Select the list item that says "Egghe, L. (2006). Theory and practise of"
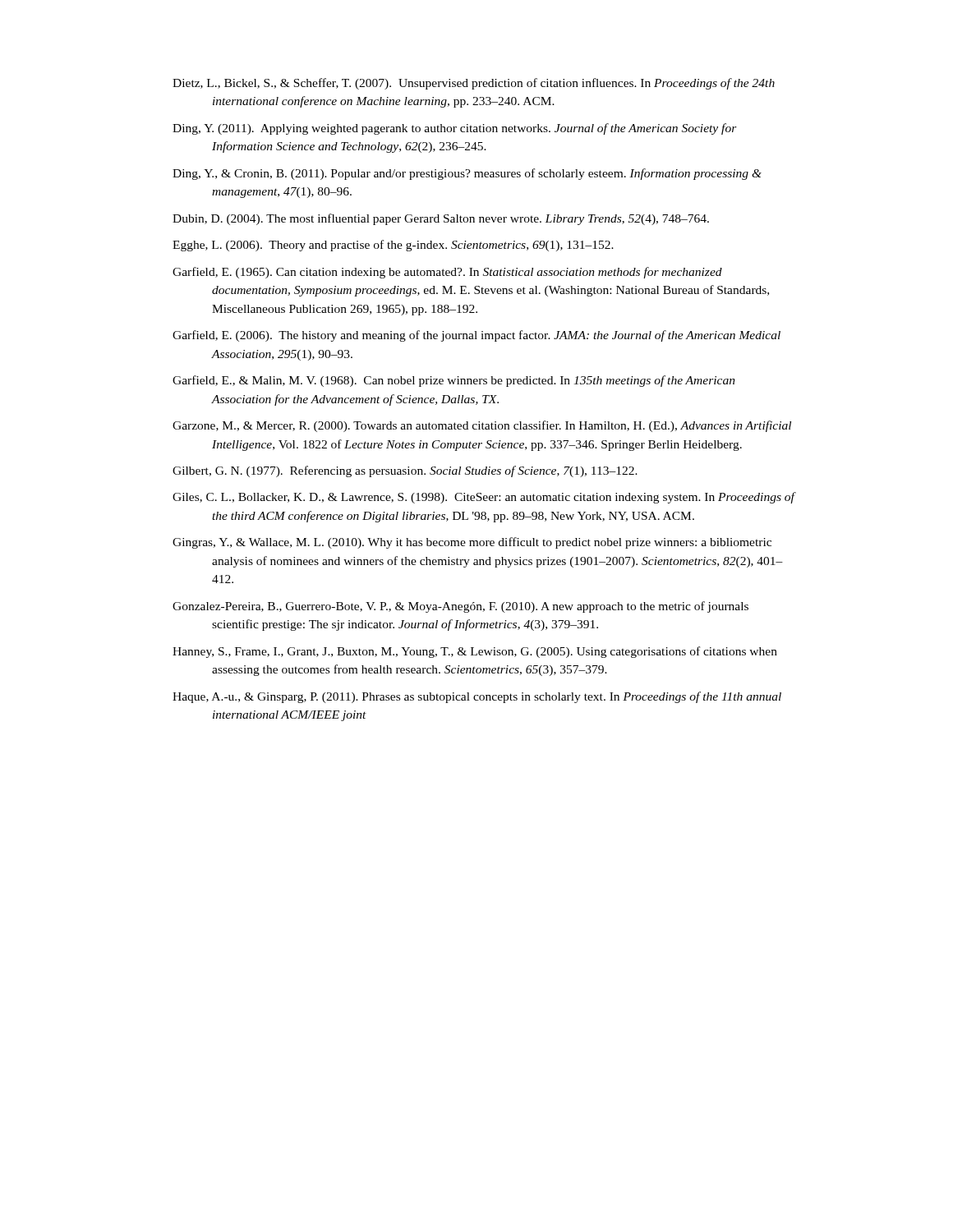The image size is (953, 1232). point(393,245)
